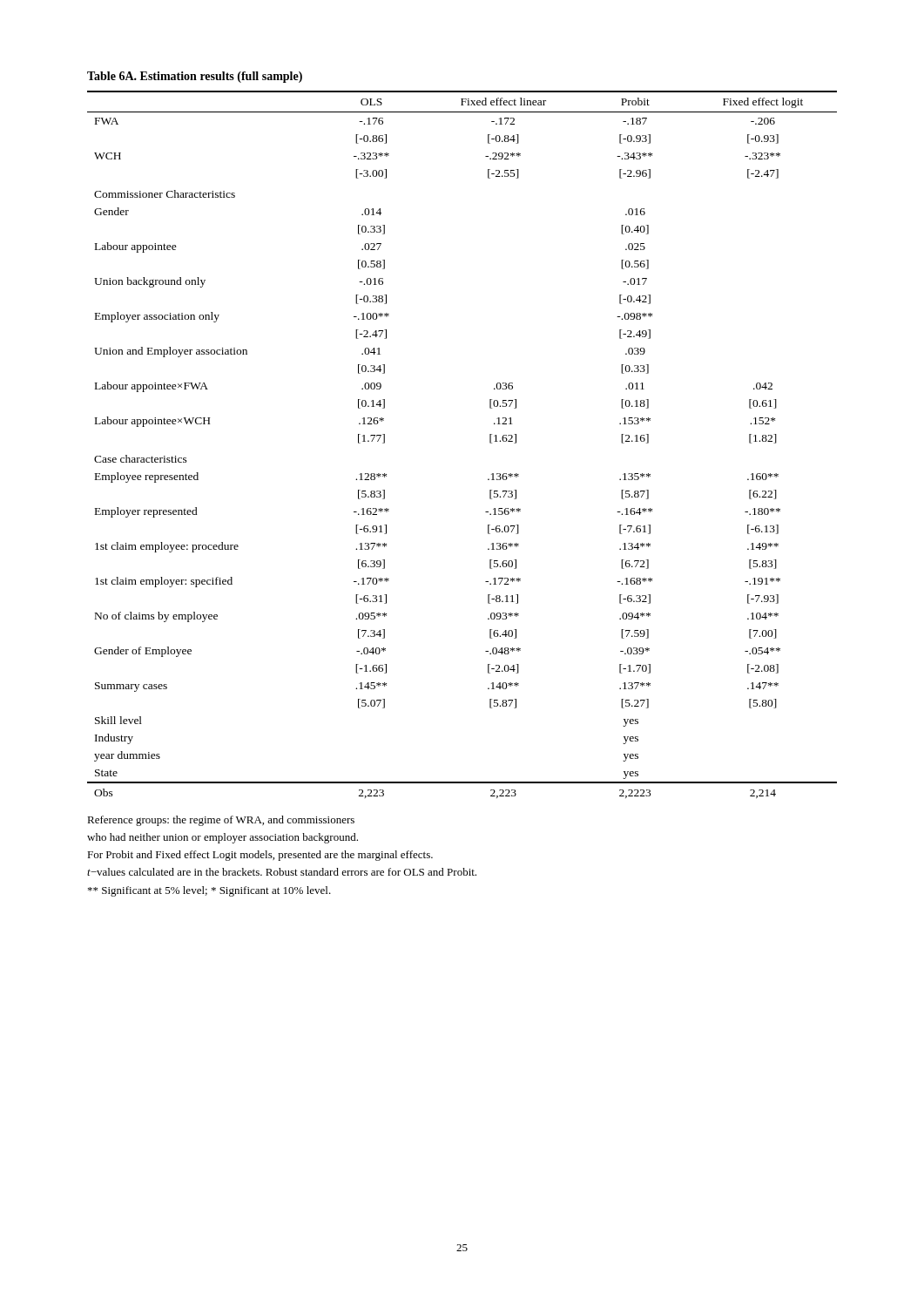Click the footnote
Screen dimensions: 1307x924
point(282,855)
